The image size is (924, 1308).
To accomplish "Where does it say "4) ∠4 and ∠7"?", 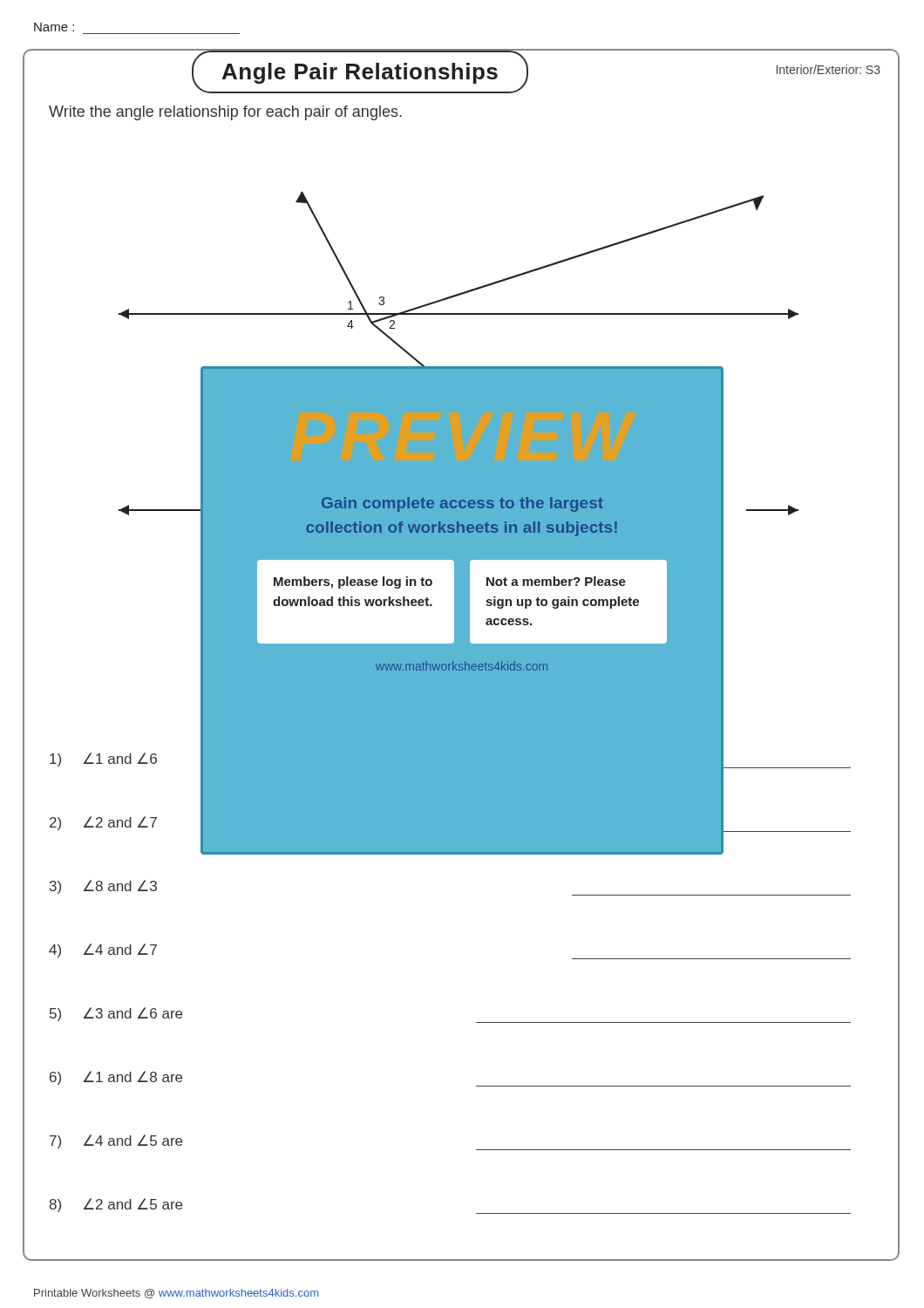I will 118,951.
